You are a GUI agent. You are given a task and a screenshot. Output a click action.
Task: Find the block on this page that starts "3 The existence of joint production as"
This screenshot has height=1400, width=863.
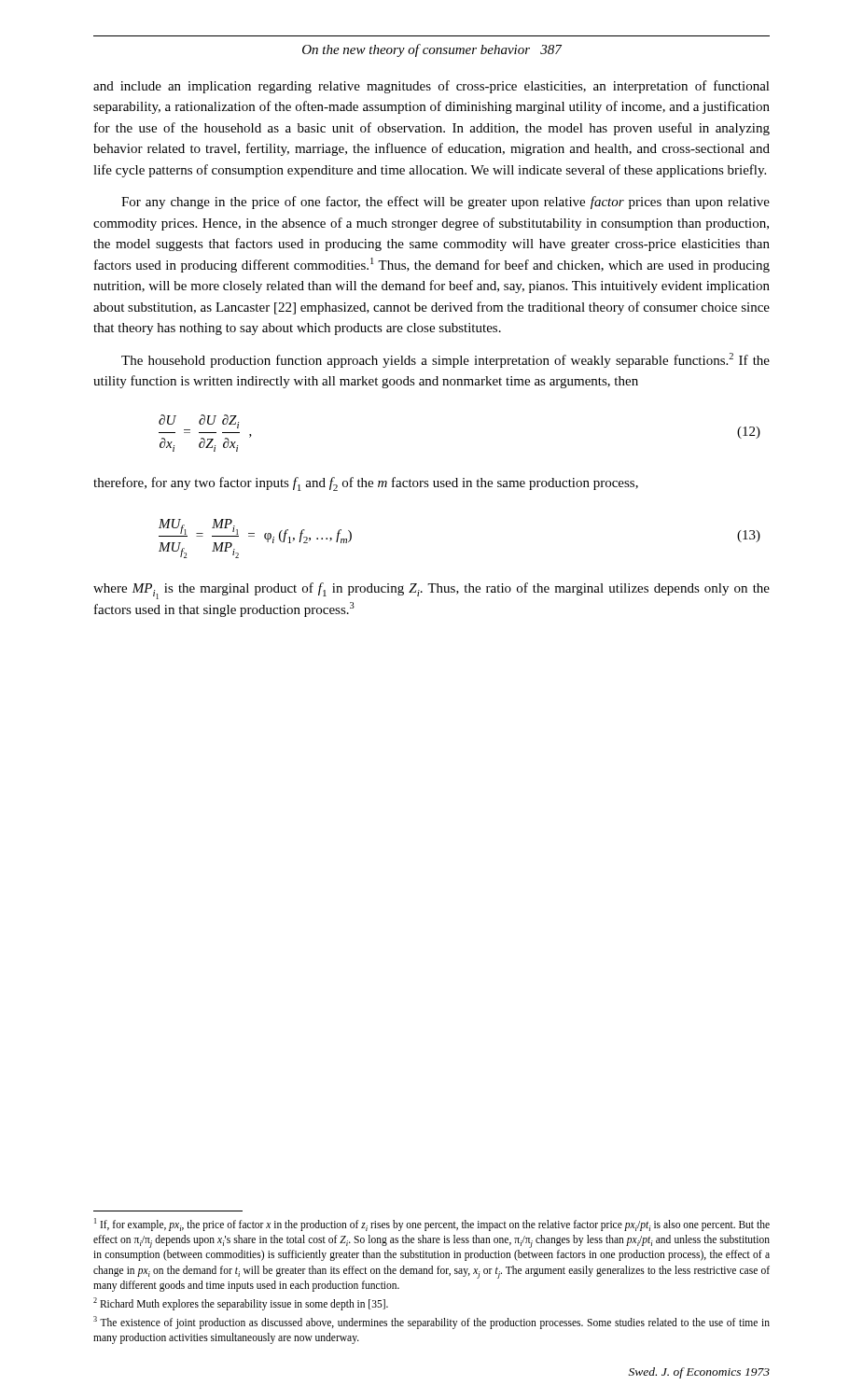432,1329
